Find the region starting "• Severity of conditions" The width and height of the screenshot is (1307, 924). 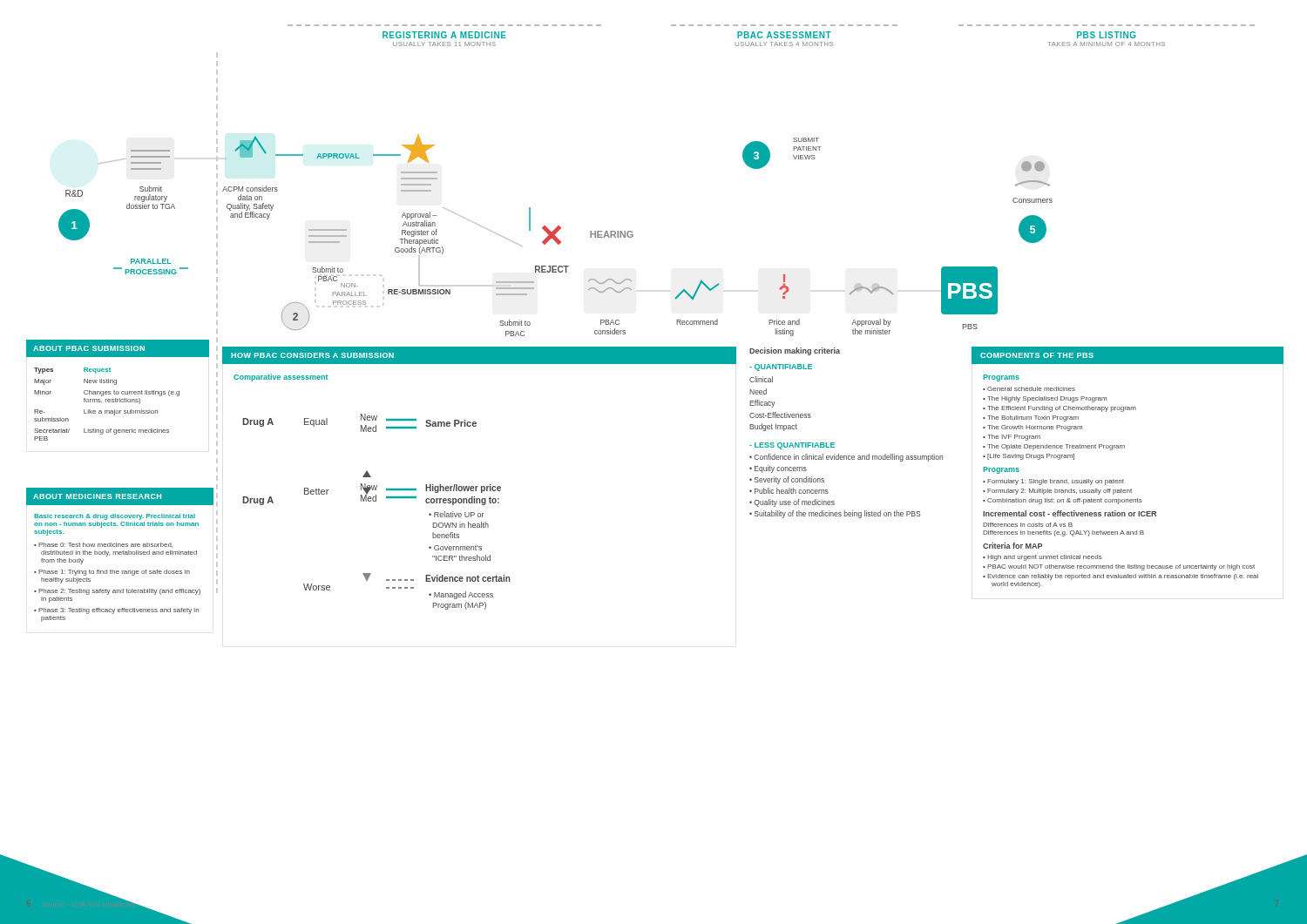787,480
